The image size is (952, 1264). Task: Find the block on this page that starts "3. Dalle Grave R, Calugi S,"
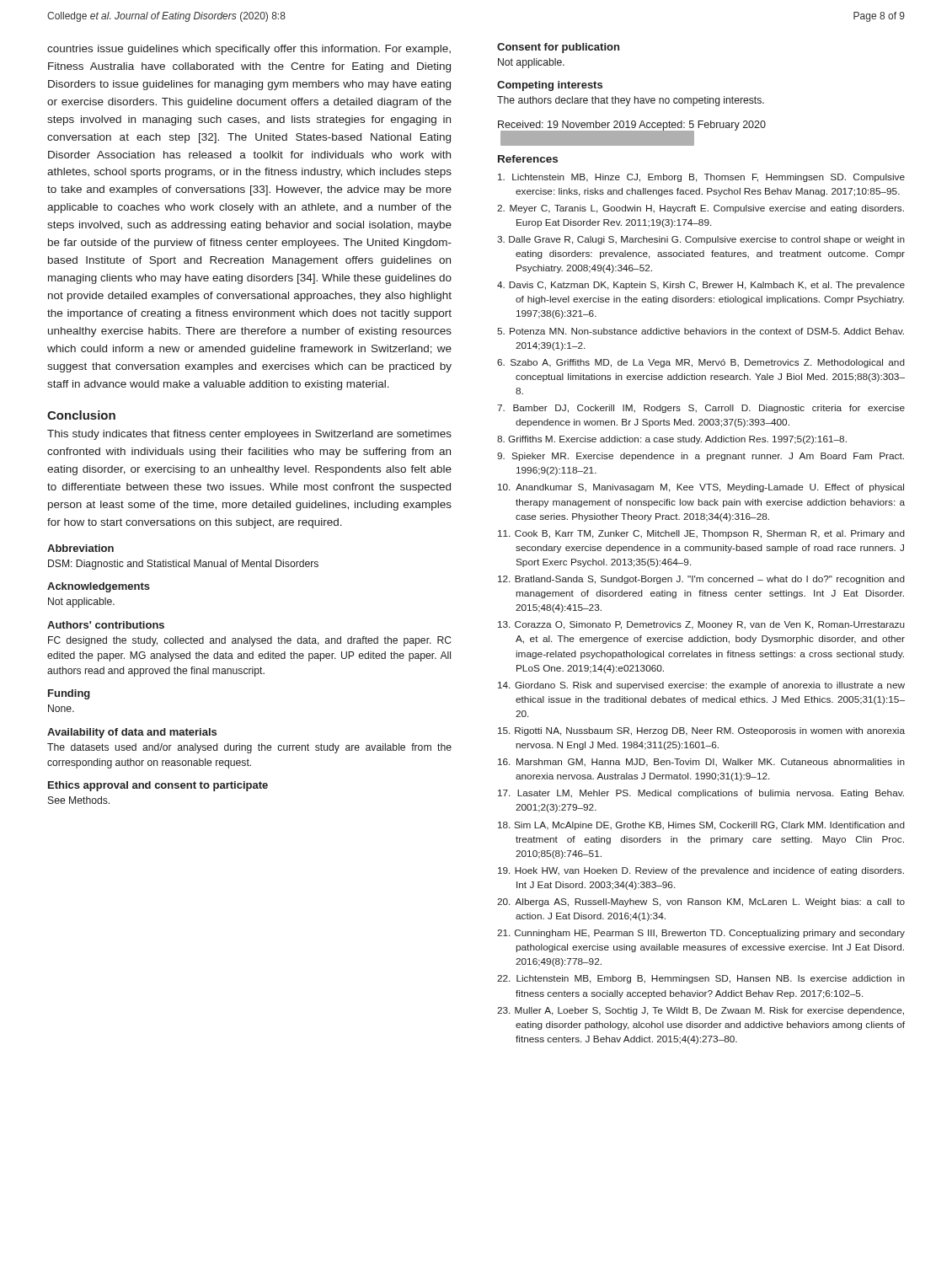701,254
